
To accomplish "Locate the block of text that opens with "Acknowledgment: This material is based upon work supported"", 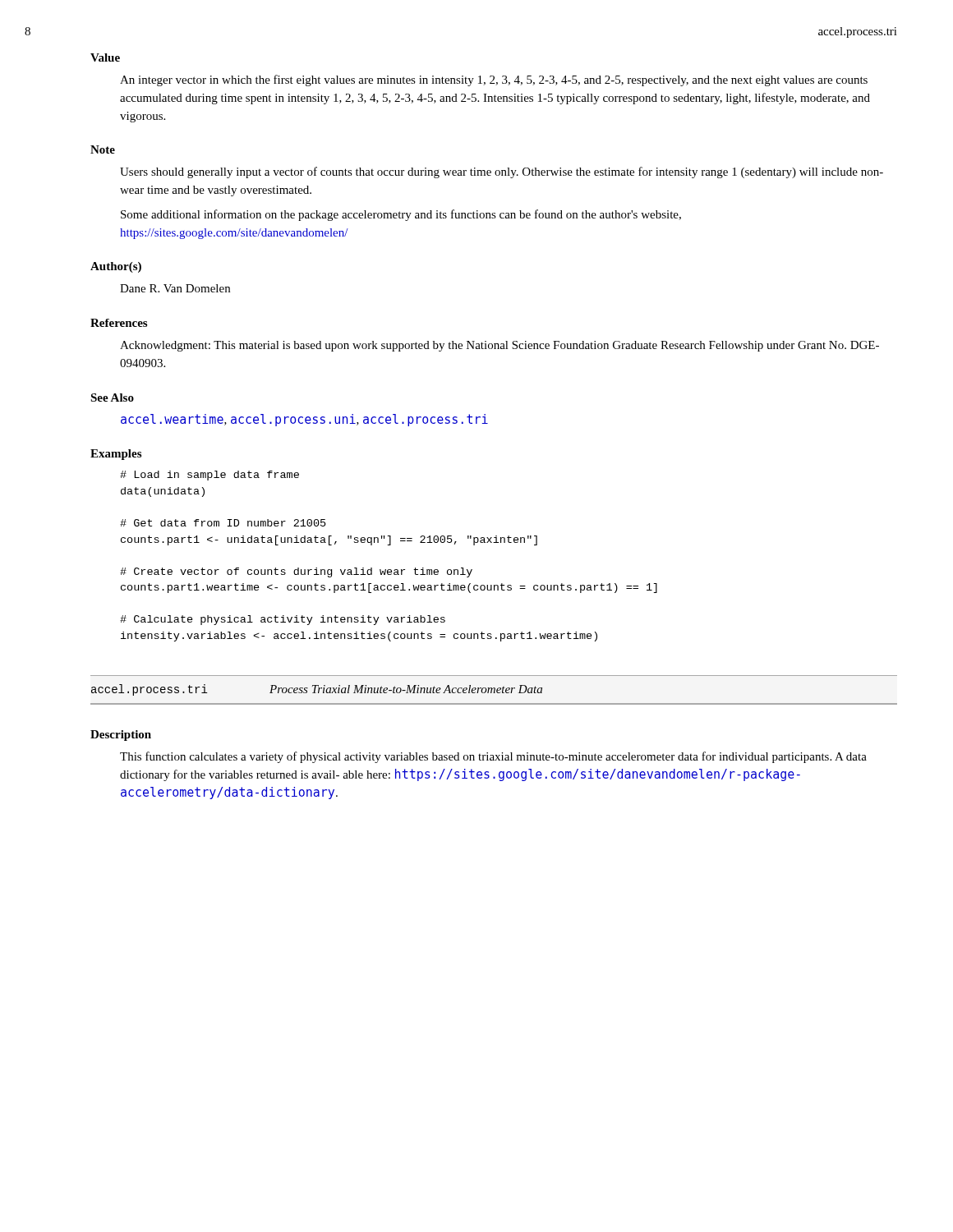I will tap(509, 355).
